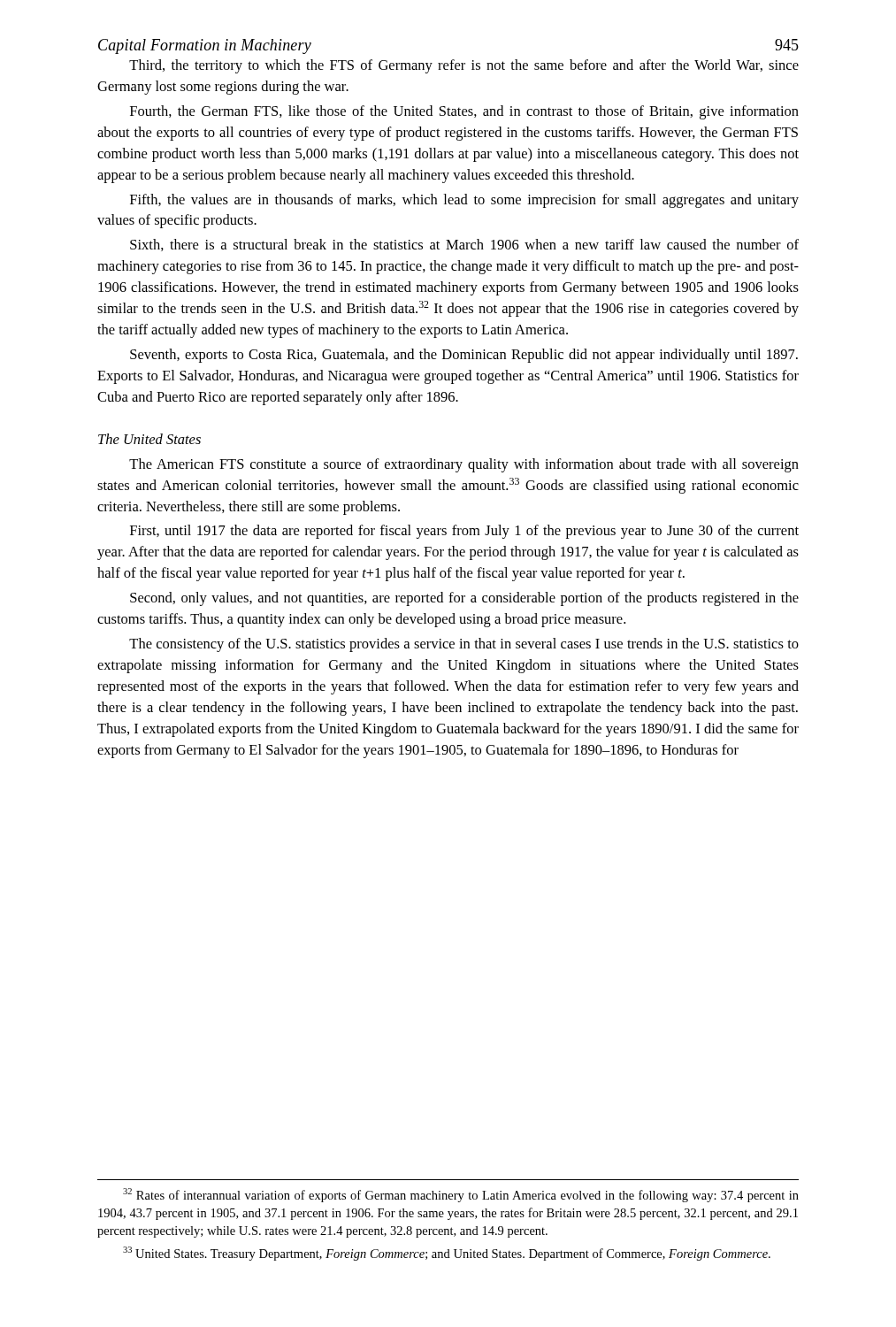
Task: Locate the text block containing "First, until 1917 the data are"
Action: tap(448, 552)
